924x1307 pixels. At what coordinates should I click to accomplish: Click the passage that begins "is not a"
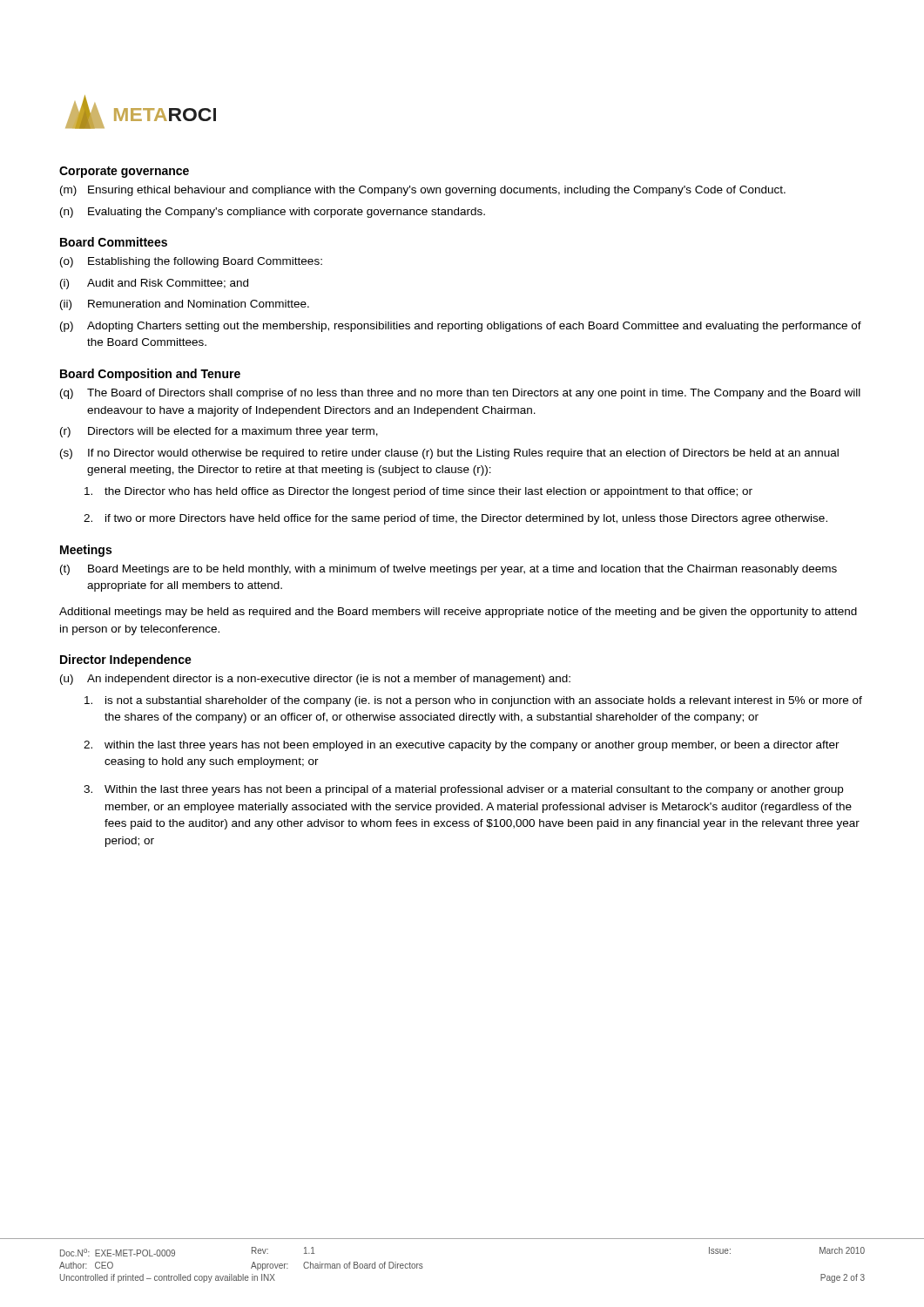(474, 709)
